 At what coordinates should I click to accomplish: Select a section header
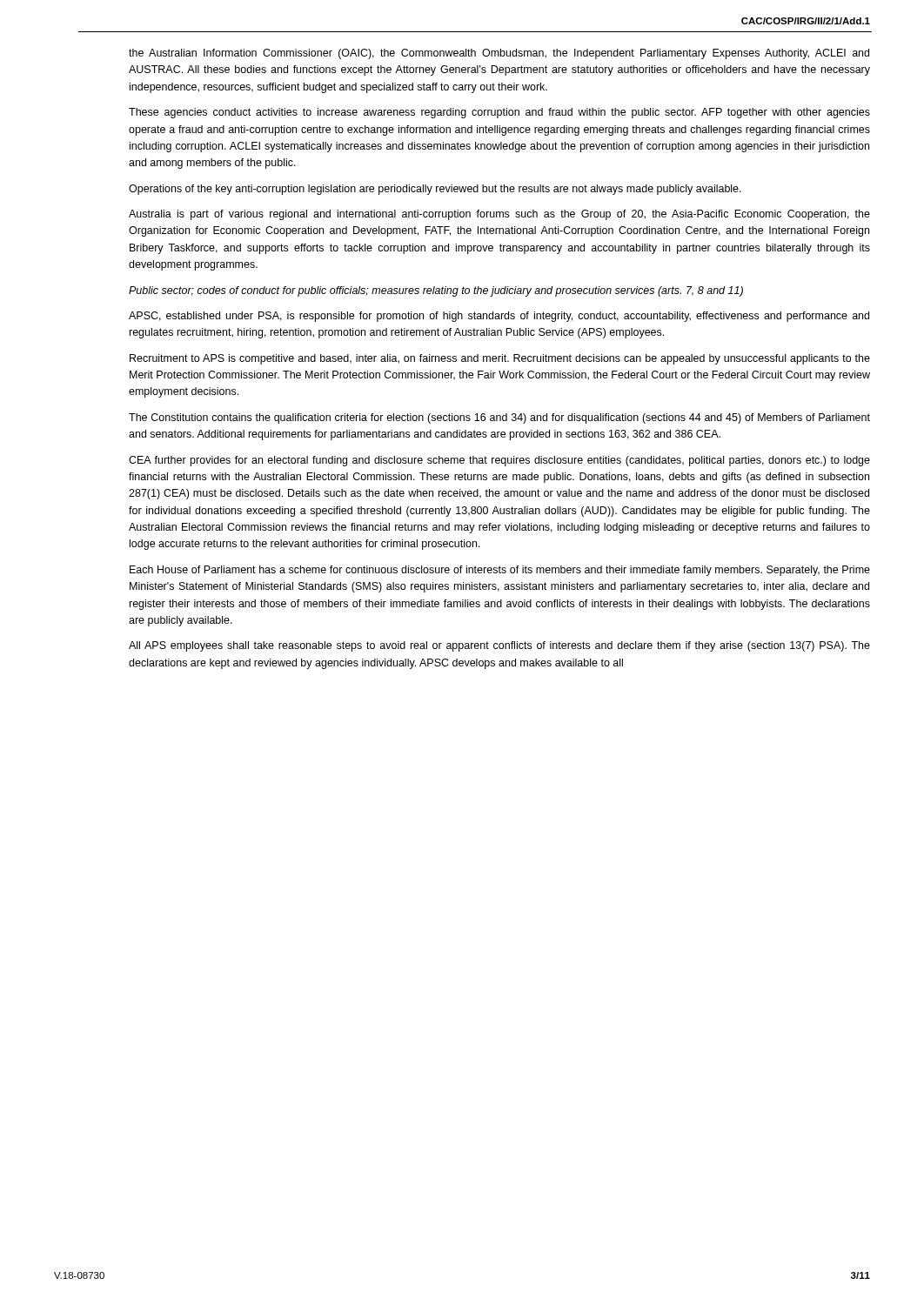click(499, 291)
